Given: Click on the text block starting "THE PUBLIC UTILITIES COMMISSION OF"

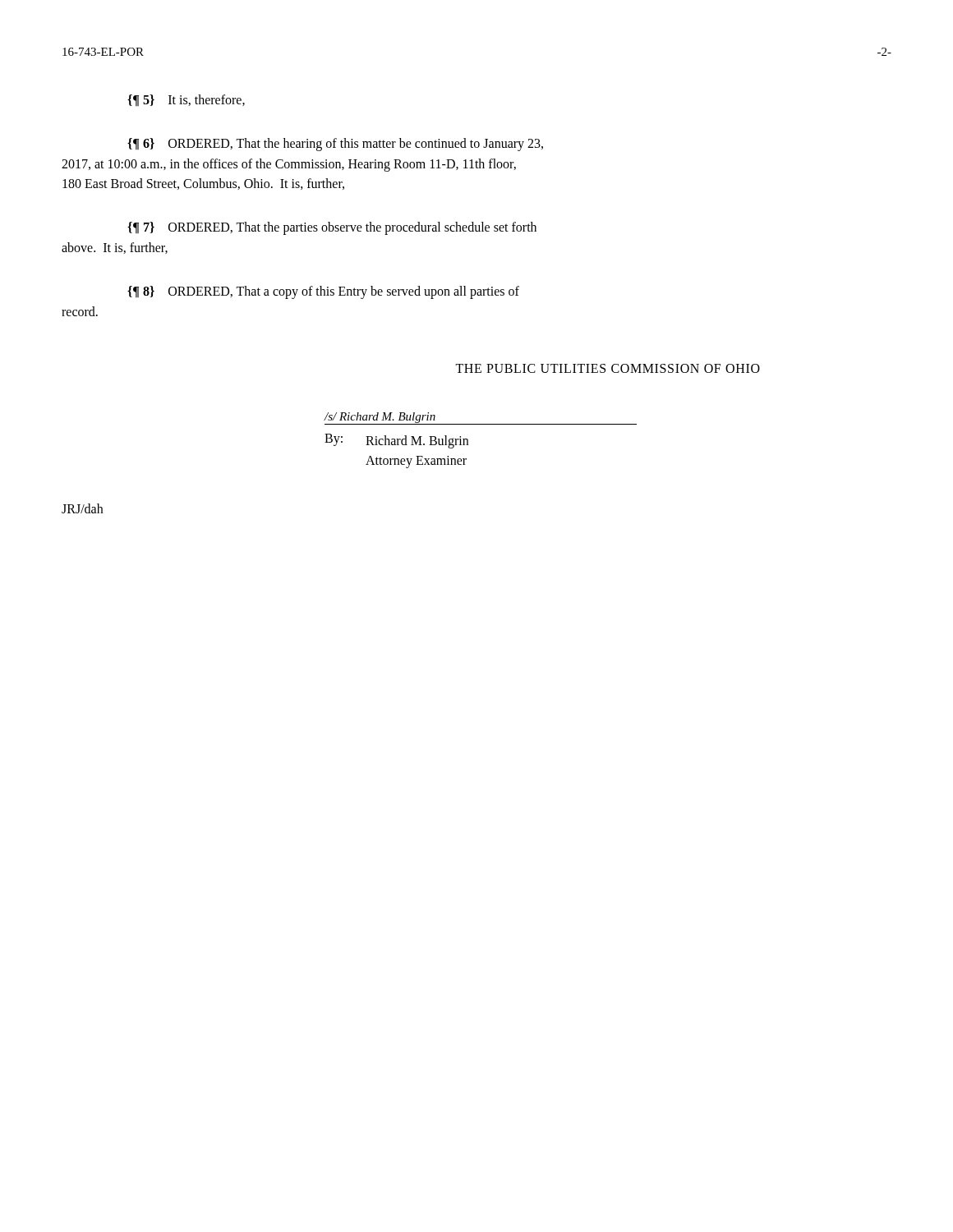Looking at the screenshot, I should point(608,369).
